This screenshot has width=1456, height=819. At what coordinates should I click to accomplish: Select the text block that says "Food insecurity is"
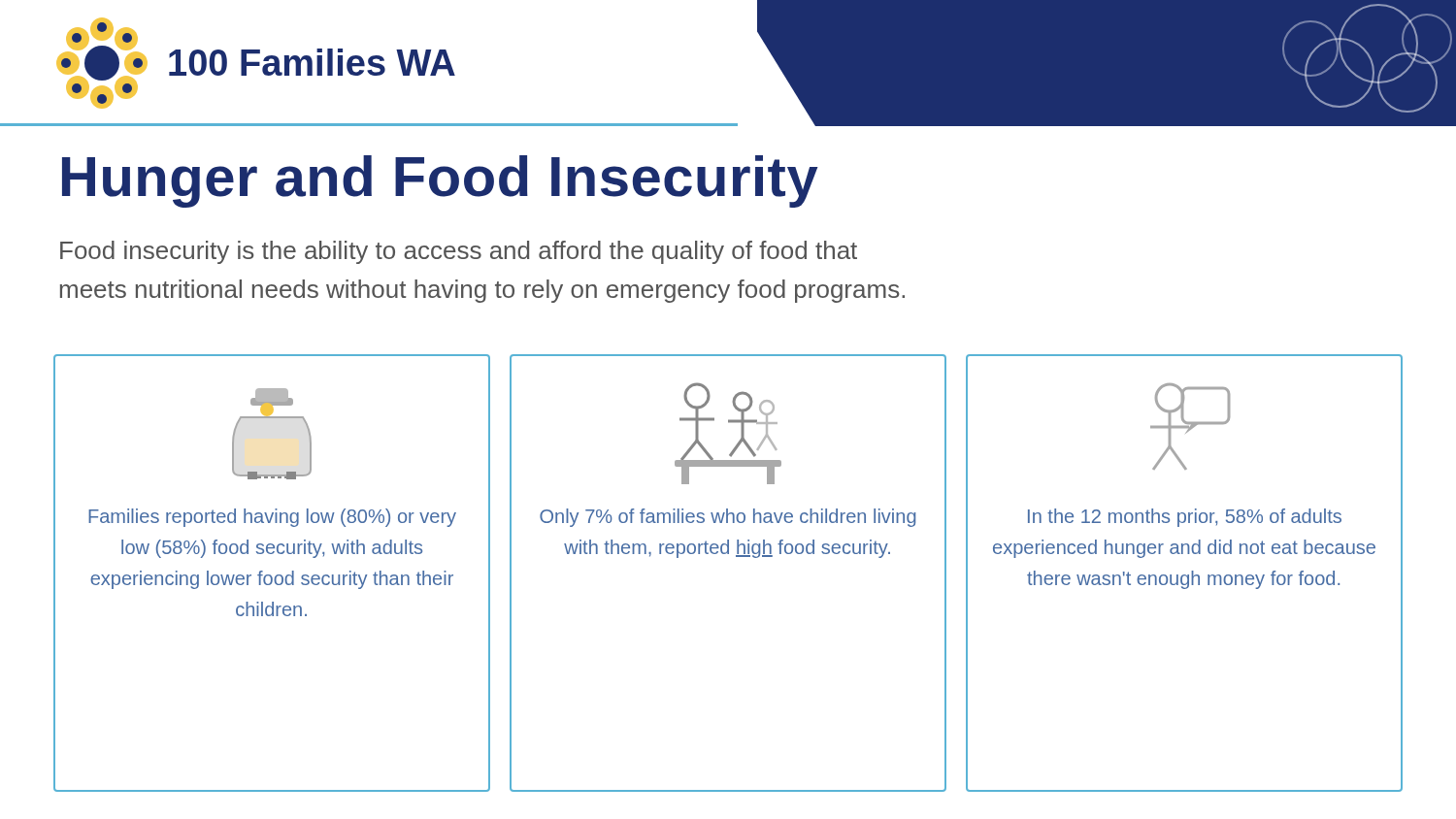click(x=483, y=270)
